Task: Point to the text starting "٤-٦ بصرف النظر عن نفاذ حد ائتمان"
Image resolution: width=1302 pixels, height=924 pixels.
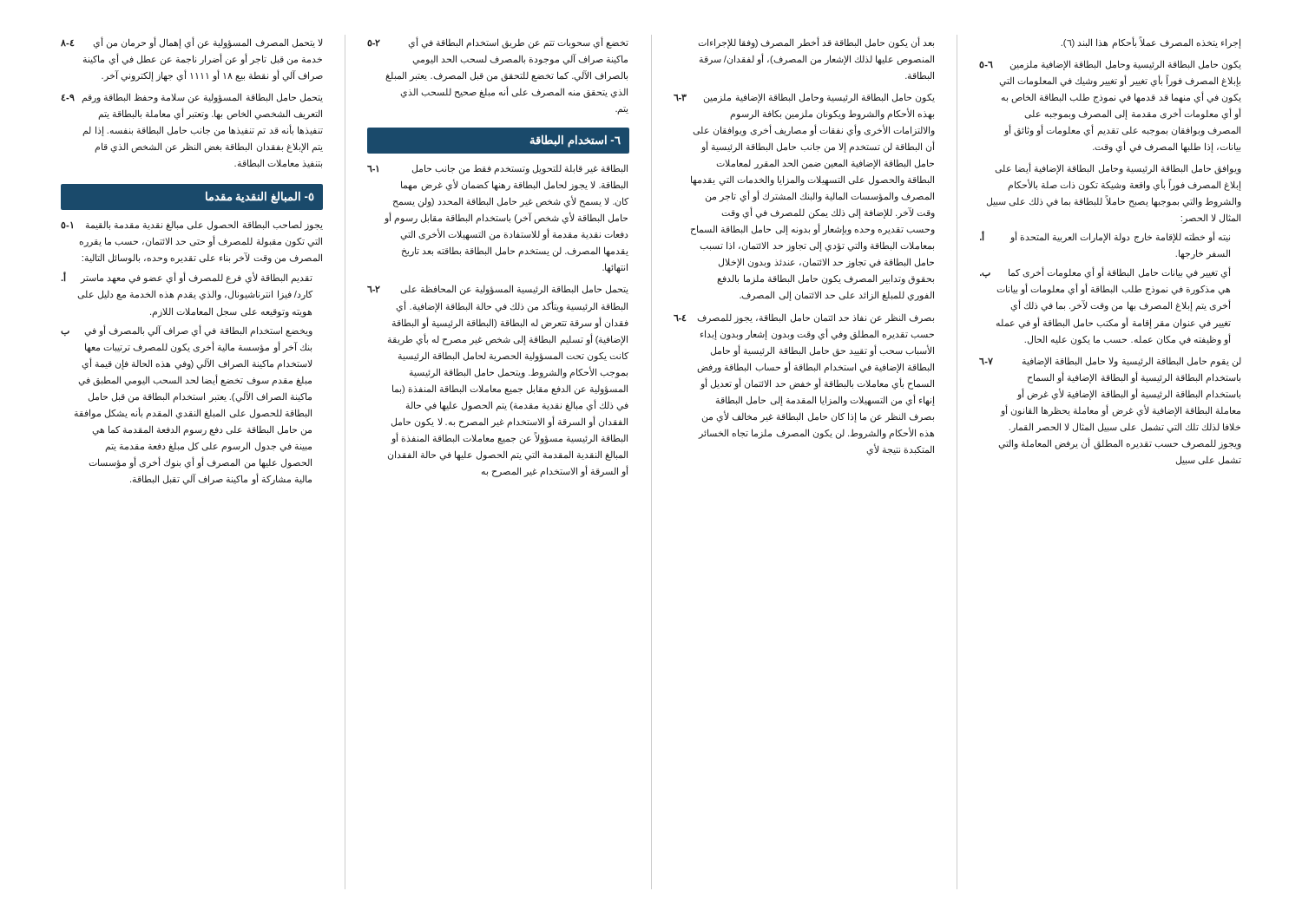Action: click(x=804, y=384)
